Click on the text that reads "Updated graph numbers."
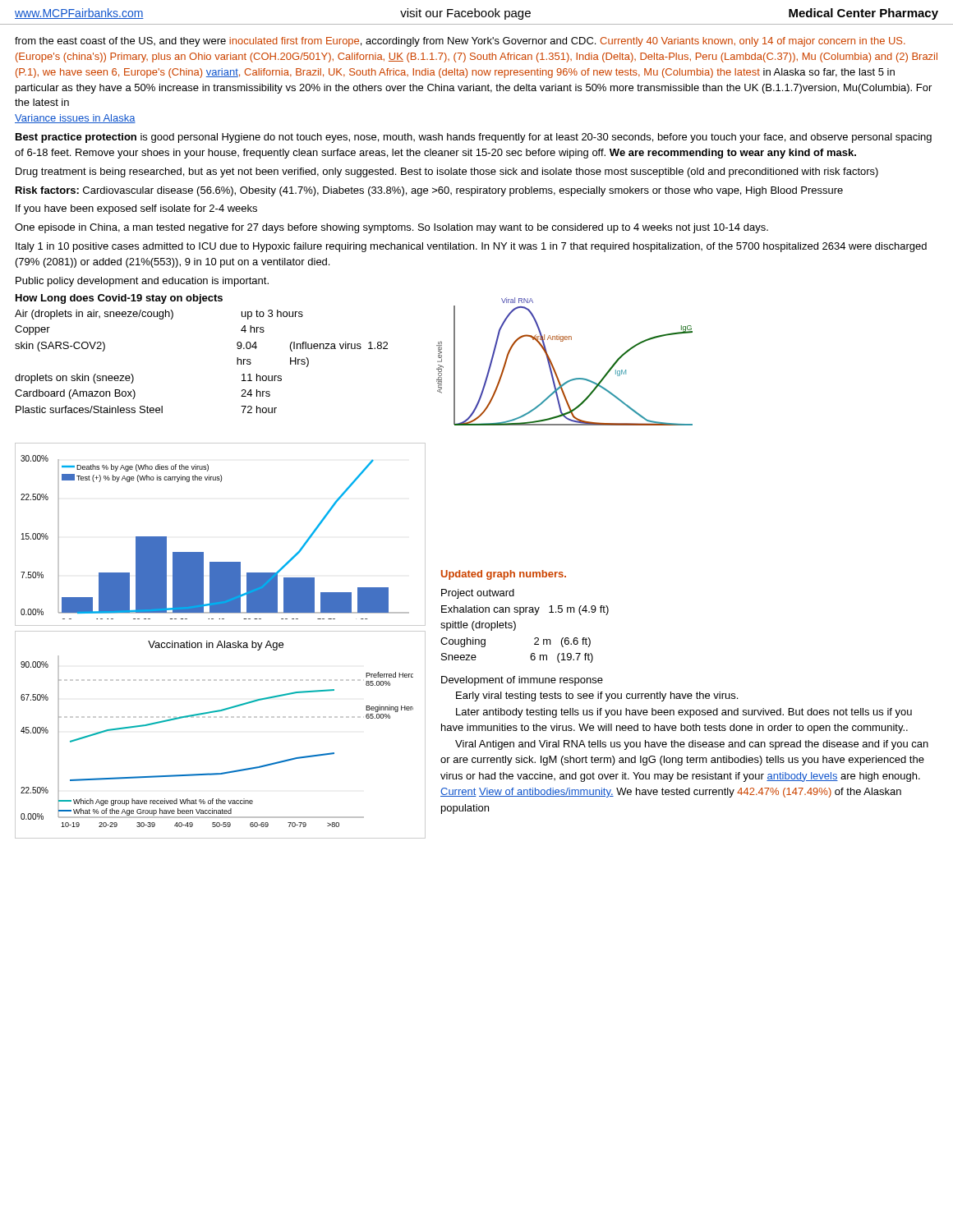This screenshot has width=953, height=1232. pos(504,573)
